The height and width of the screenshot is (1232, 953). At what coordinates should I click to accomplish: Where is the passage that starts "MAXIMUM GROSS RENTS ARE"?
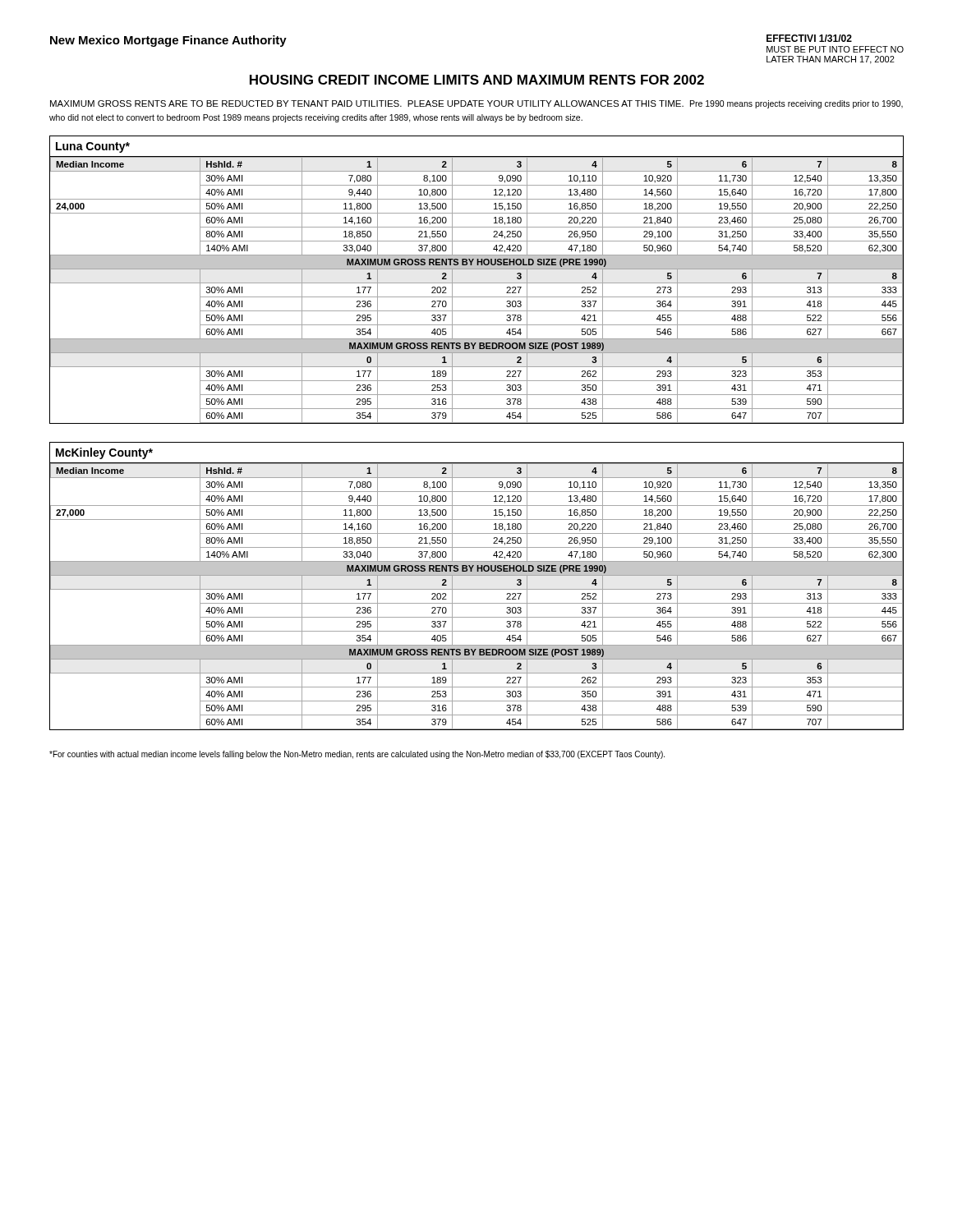pos(476,111)
